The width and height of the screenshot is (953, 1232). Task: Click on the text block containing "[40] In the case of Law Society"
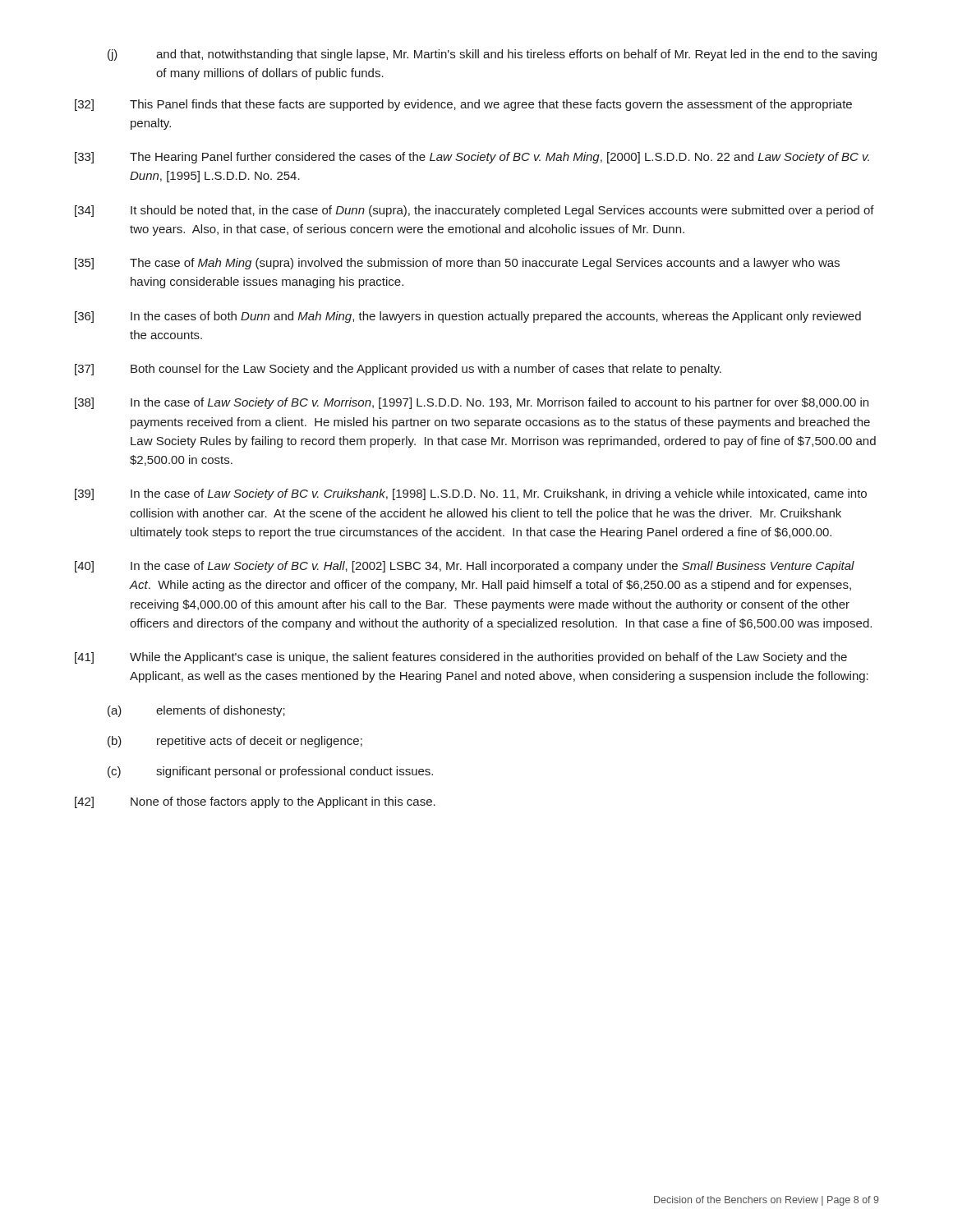476,594
